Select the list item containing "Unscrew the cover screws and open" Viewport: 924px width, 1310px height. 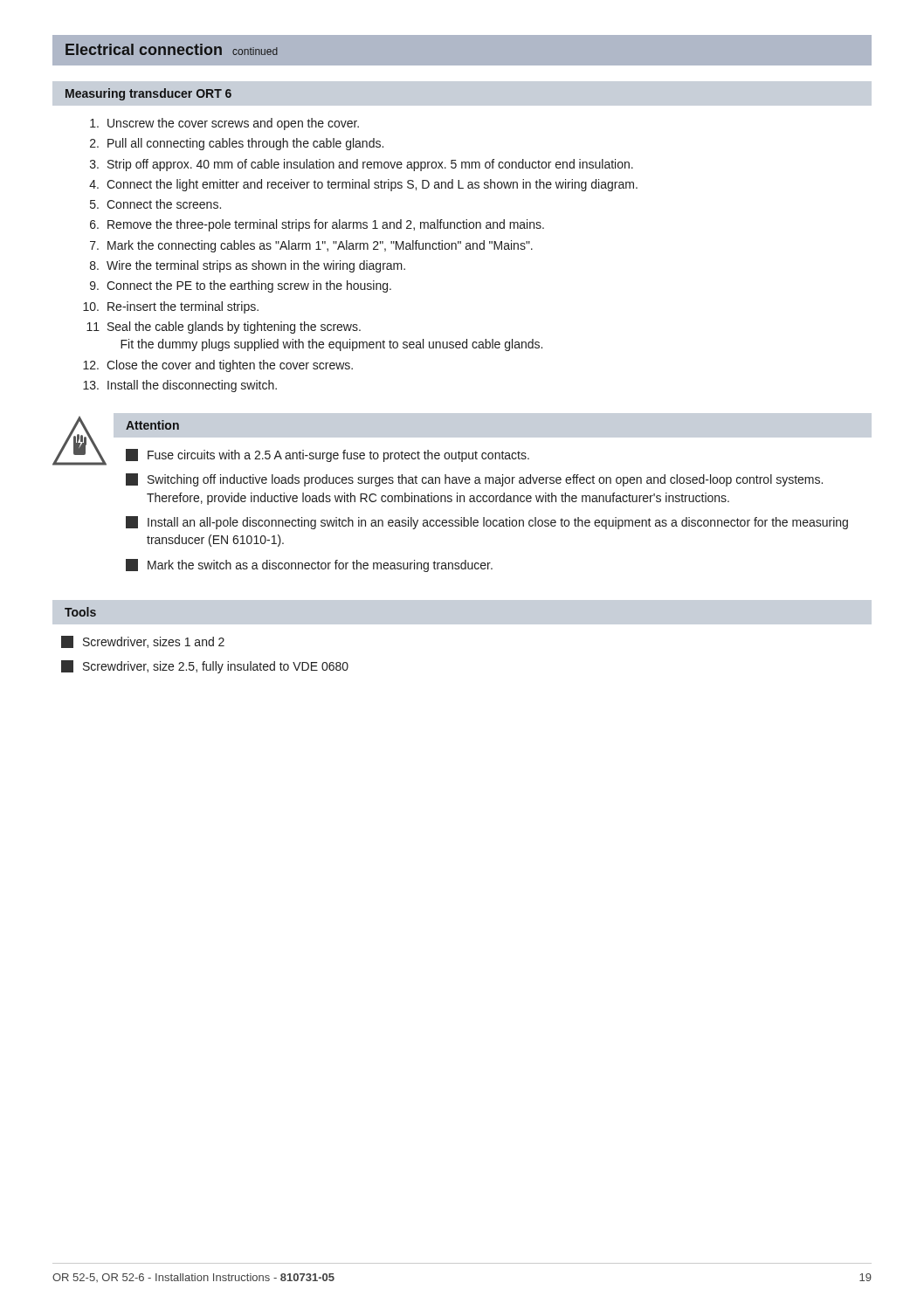click(224, 124)
